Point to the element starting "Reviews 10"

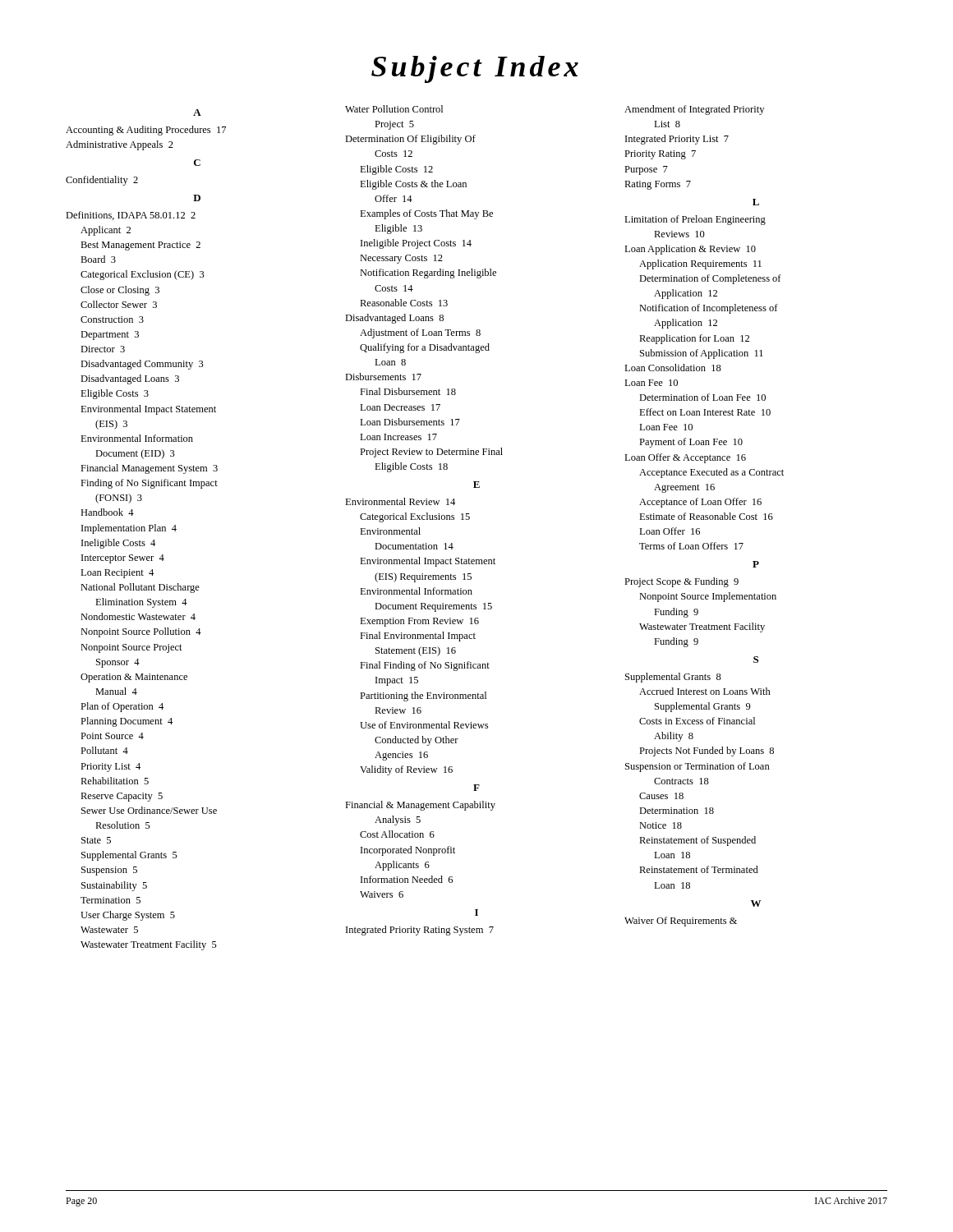click(x=679, y=234)
